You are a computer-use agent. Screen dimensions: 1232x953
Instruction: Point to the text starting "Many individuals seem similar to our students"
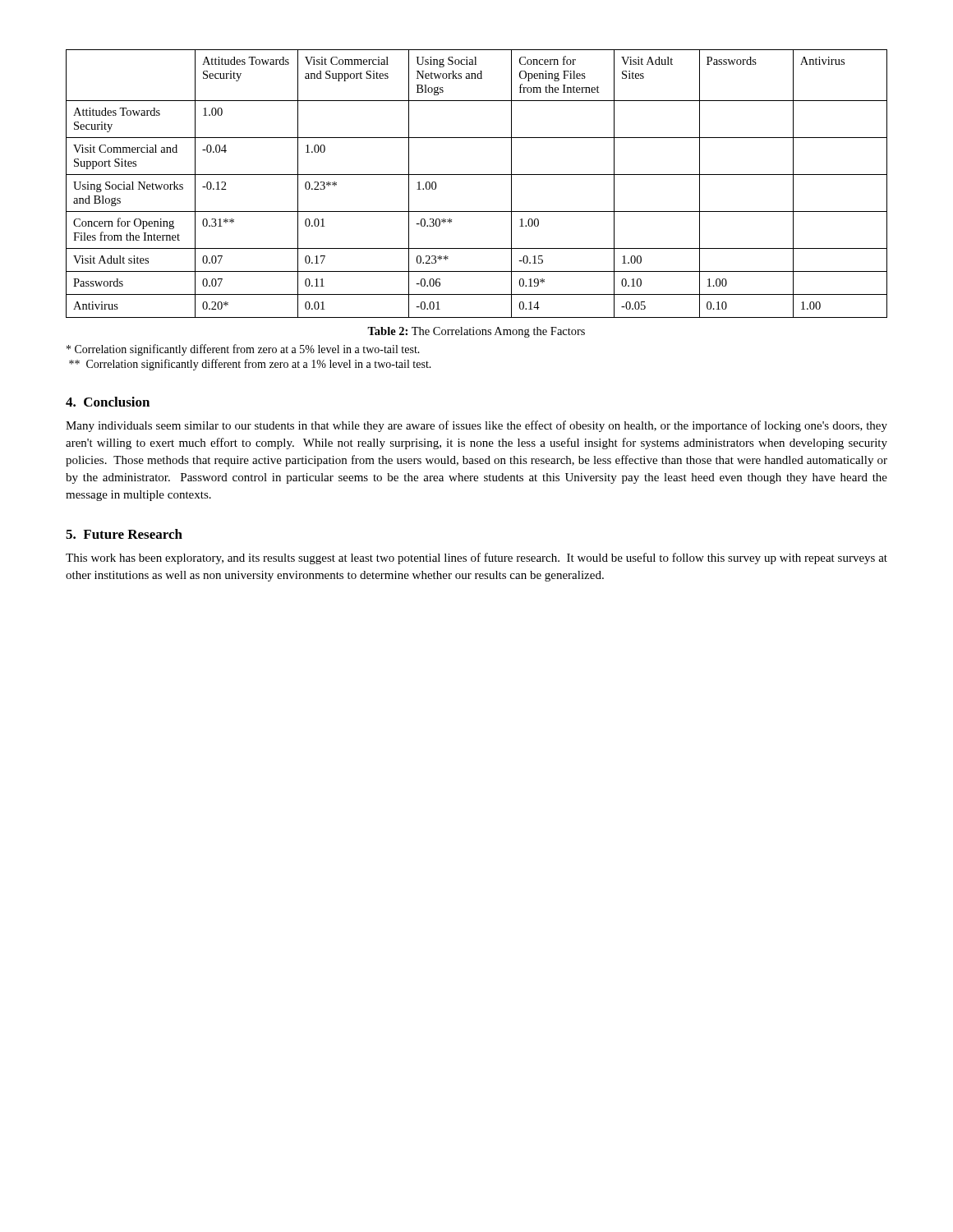click(476, 460)
